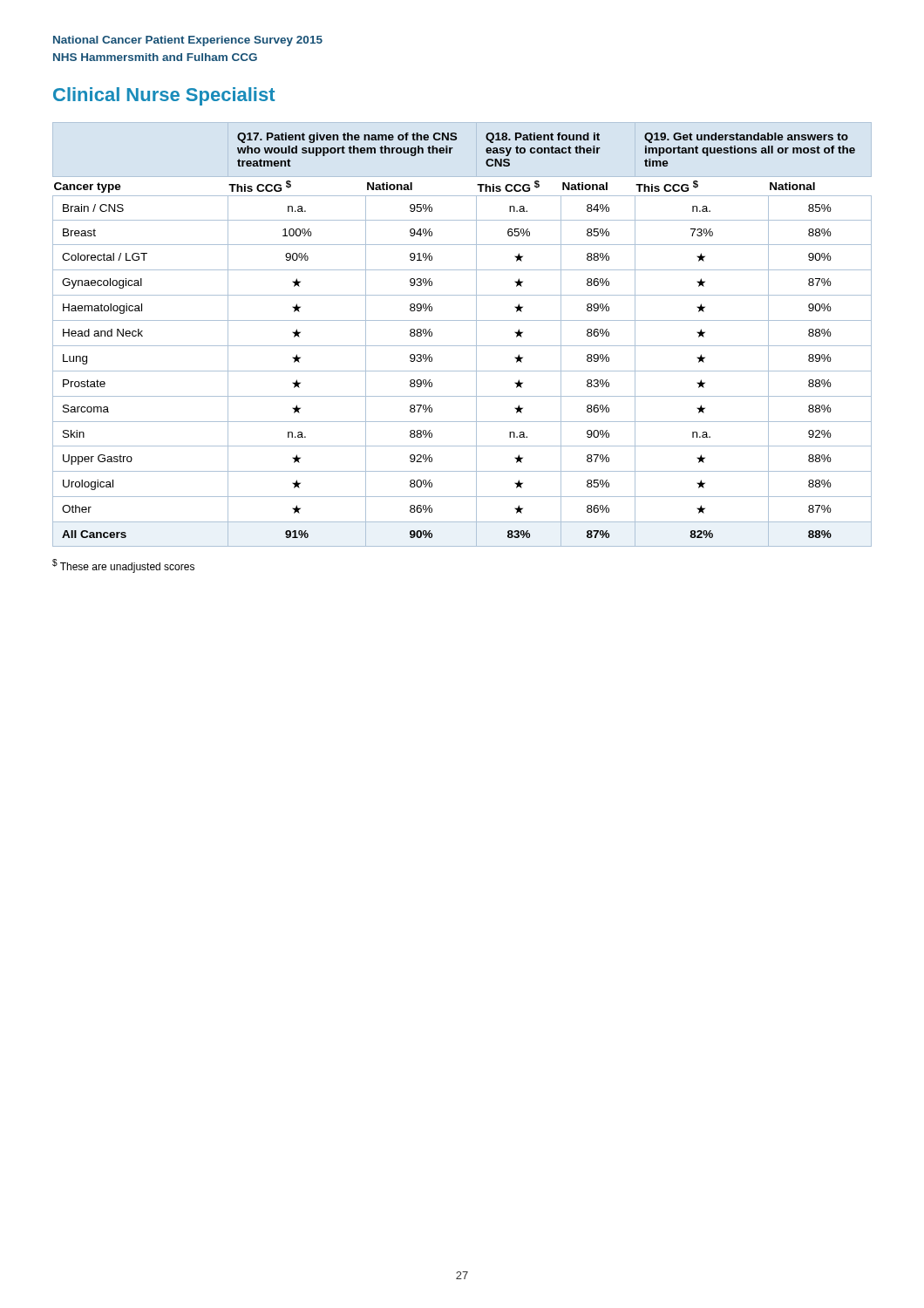Find the footnote that reads "$ These are unadjusted scores"
This screenshot has height=1308, width=924.
point(124,566)
